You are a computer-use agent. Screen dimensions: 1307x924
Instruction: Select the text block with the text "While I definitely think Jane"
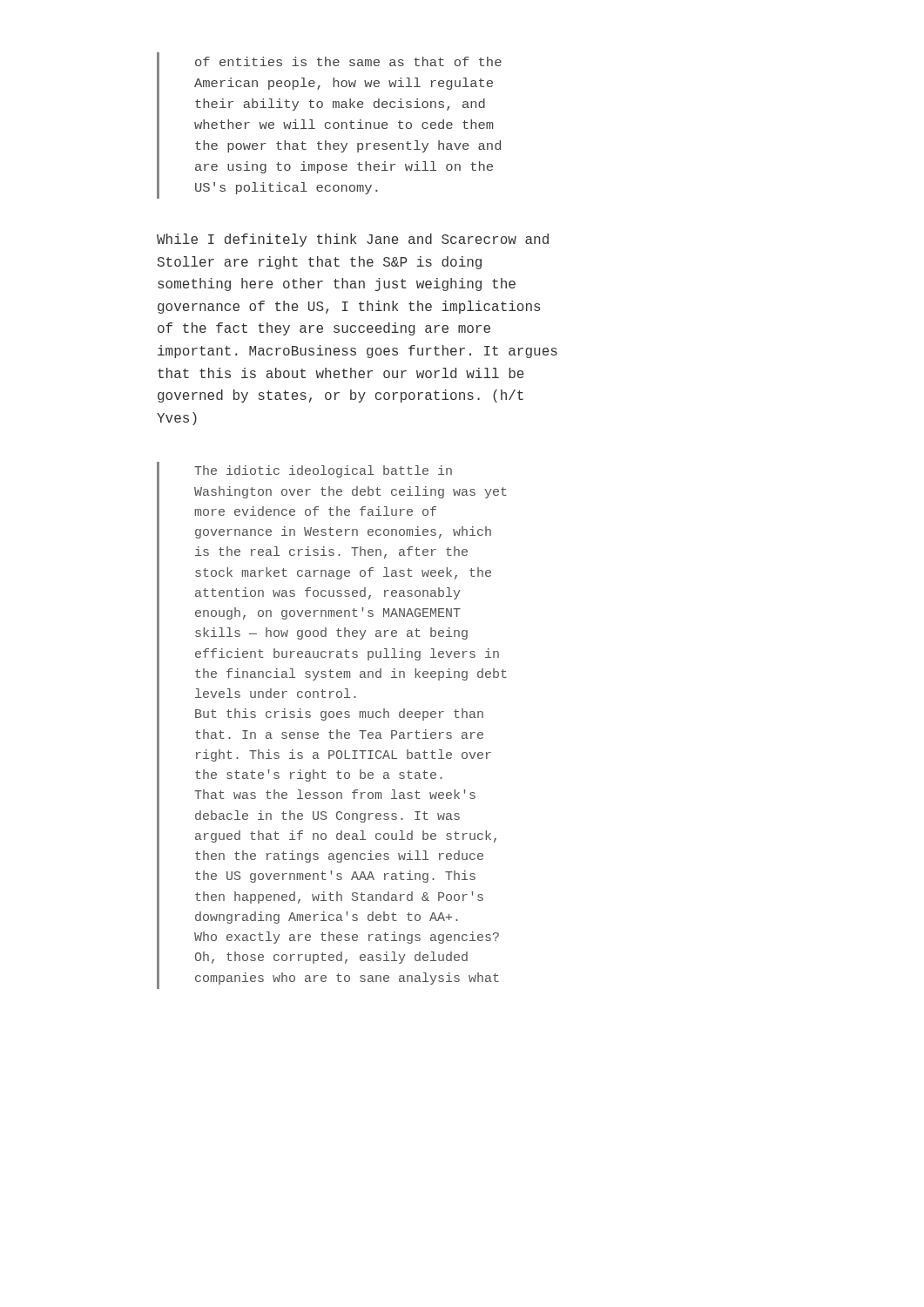tap(470, 330)
